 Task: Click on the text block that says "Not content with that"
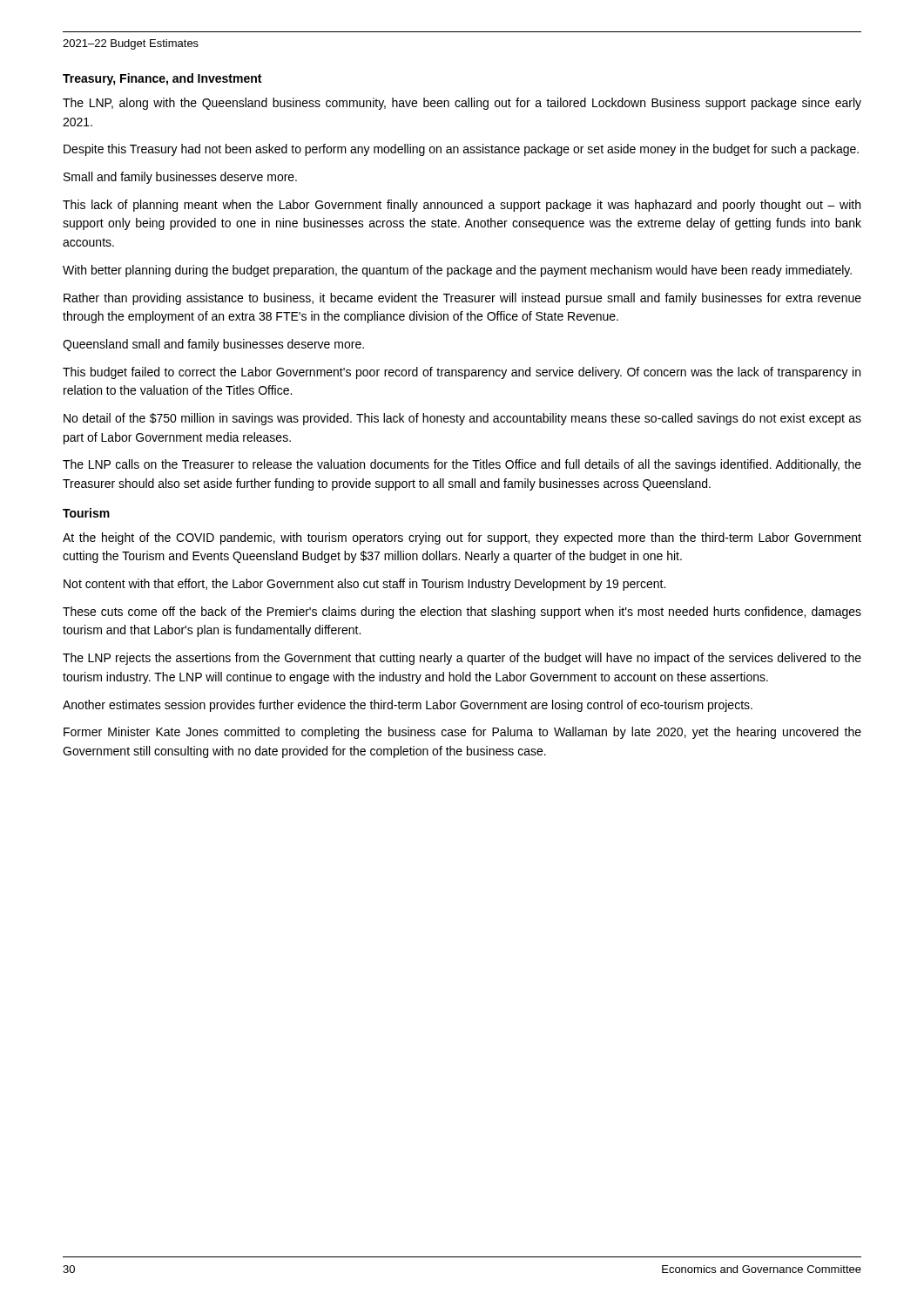pos(365,584)
